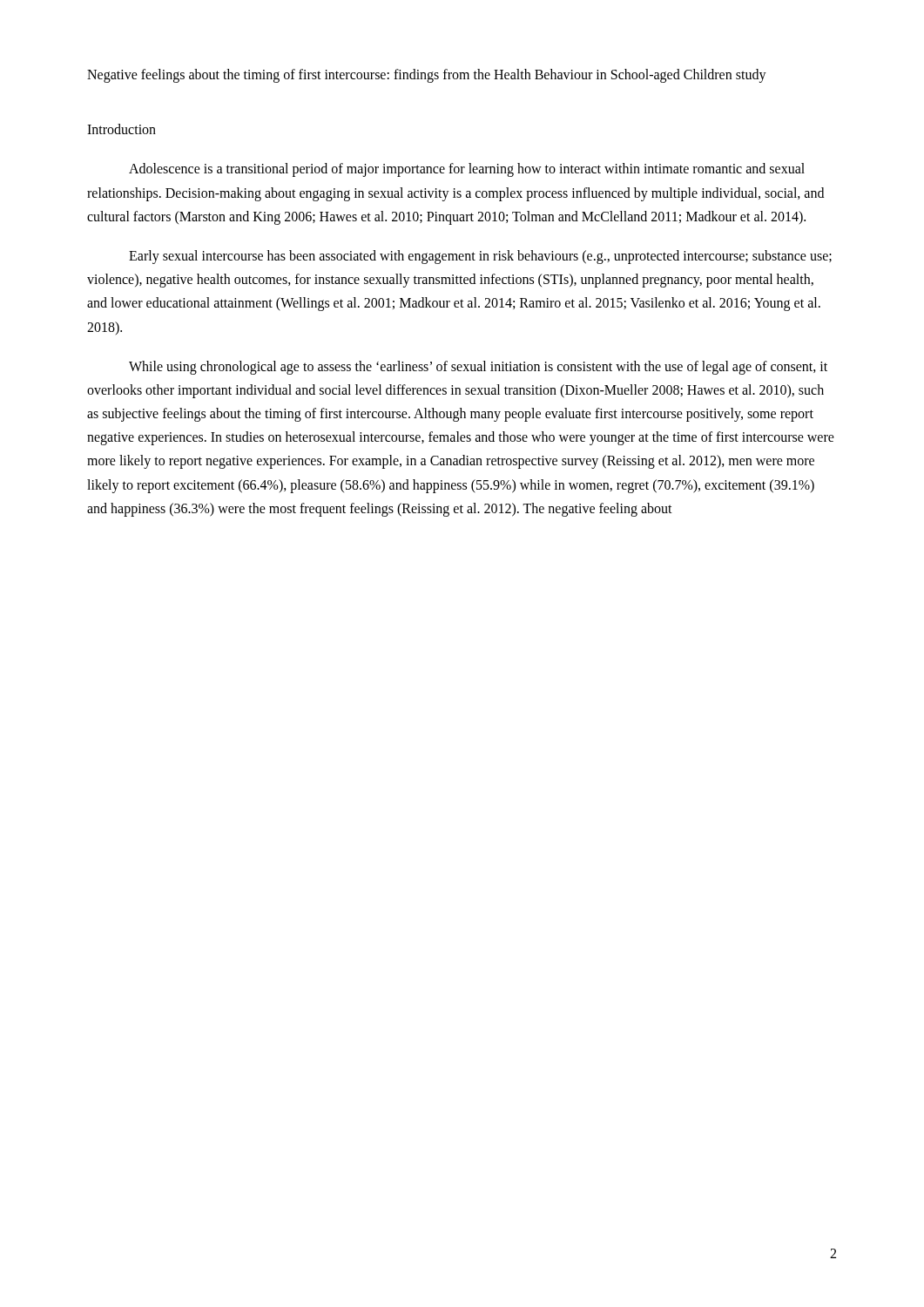Select a section header

click(122, 130)
